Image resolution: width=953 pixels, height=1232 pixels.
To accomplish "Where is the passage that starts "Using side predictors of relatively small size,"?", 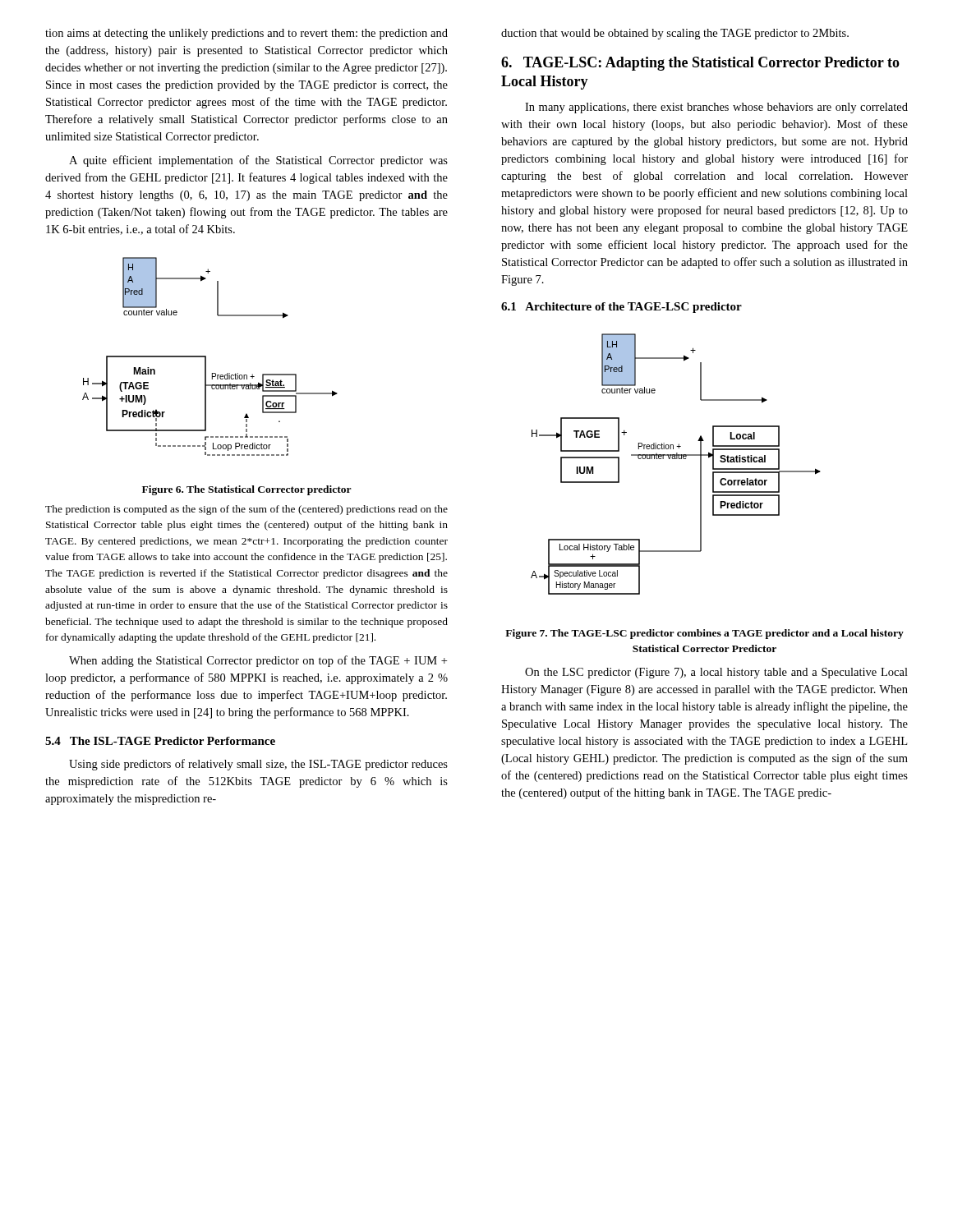I will [x=246, y=781].
